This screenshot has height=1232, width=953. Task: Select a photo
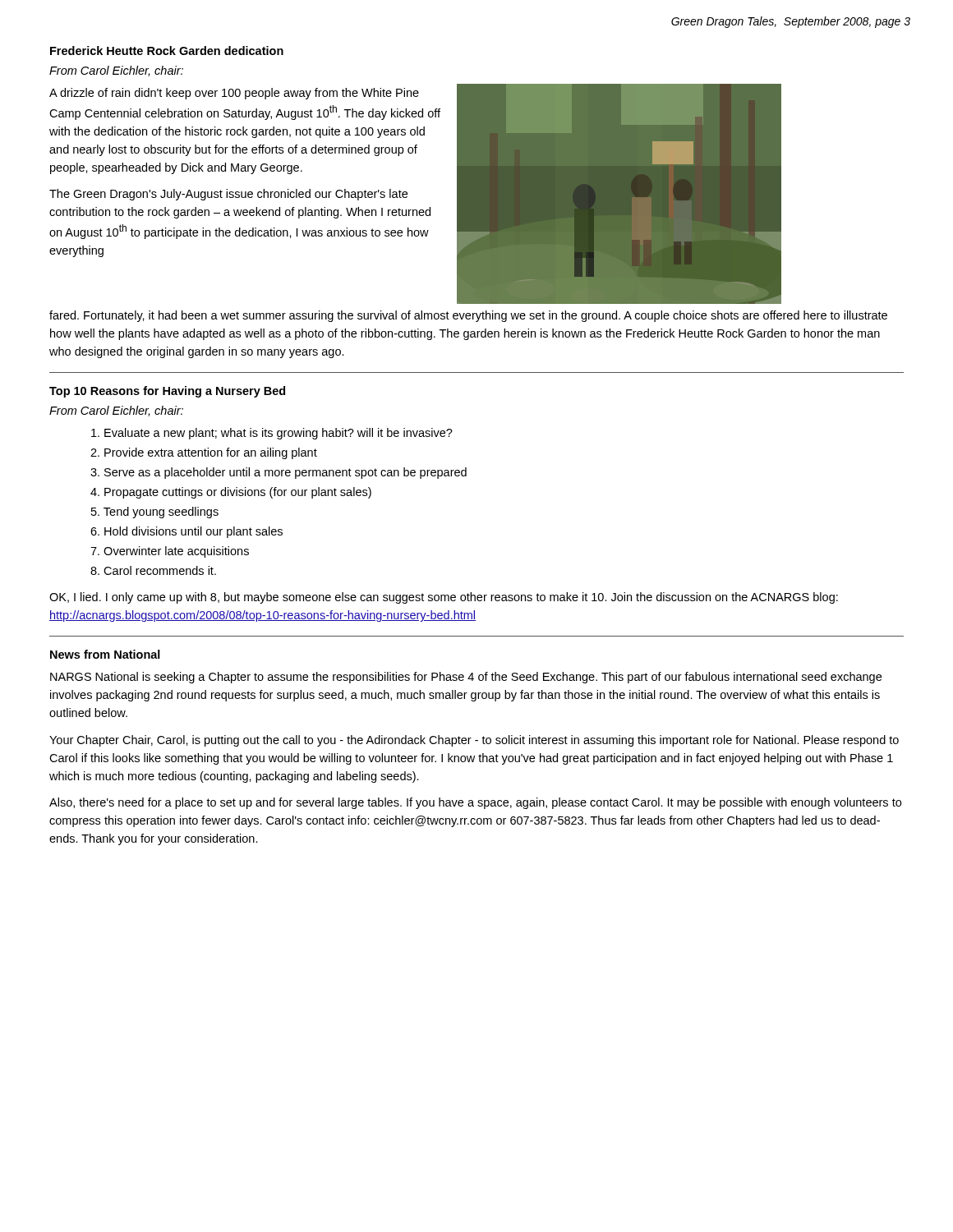tap(680, 195)
